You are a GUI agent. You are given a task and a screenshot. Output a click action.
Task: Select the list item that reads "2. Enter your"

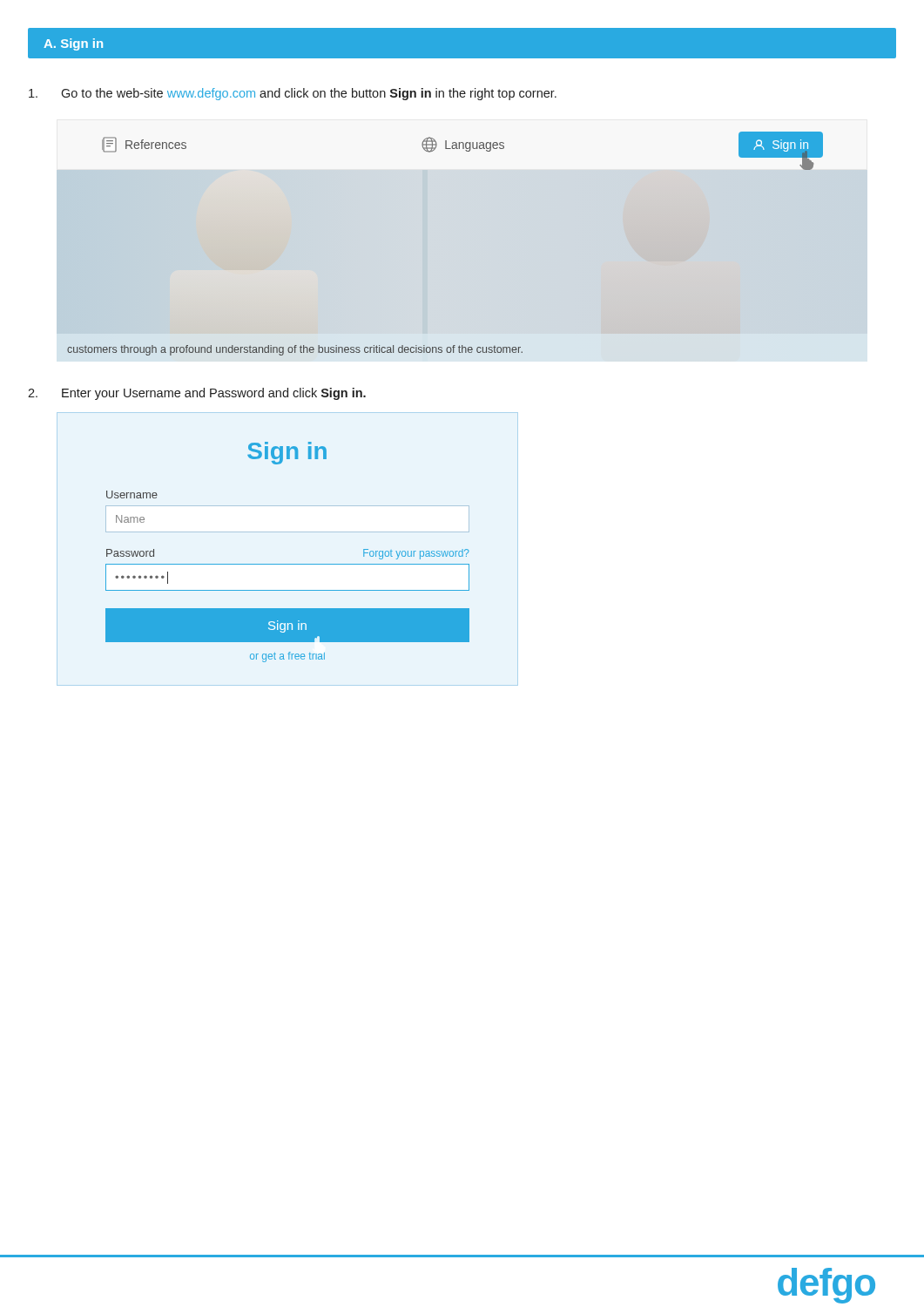pos(197,393)
